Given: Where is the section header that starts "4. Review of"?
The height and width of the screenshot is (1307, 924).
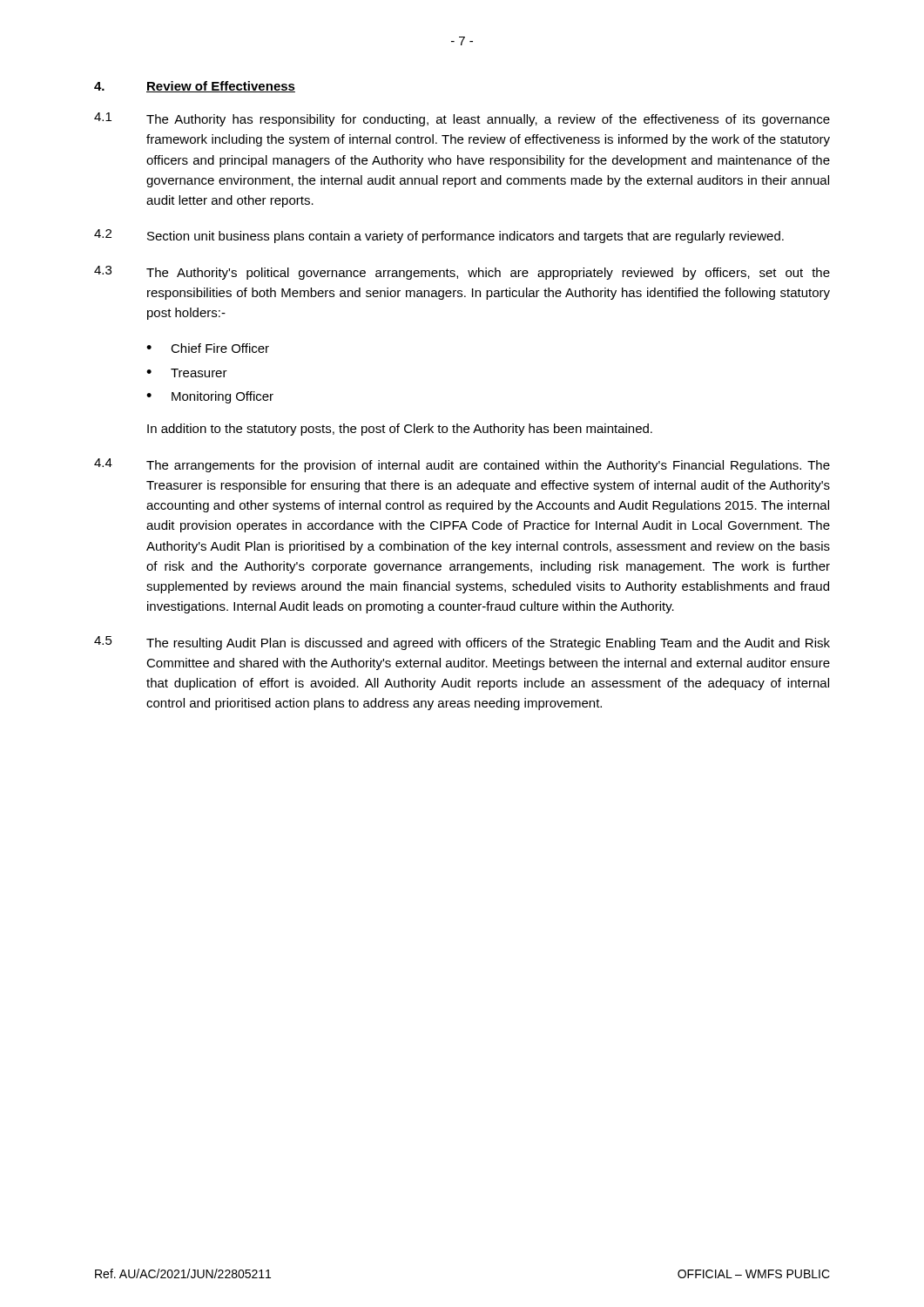Looking at the screenshot, I should [x=195, y=86].
